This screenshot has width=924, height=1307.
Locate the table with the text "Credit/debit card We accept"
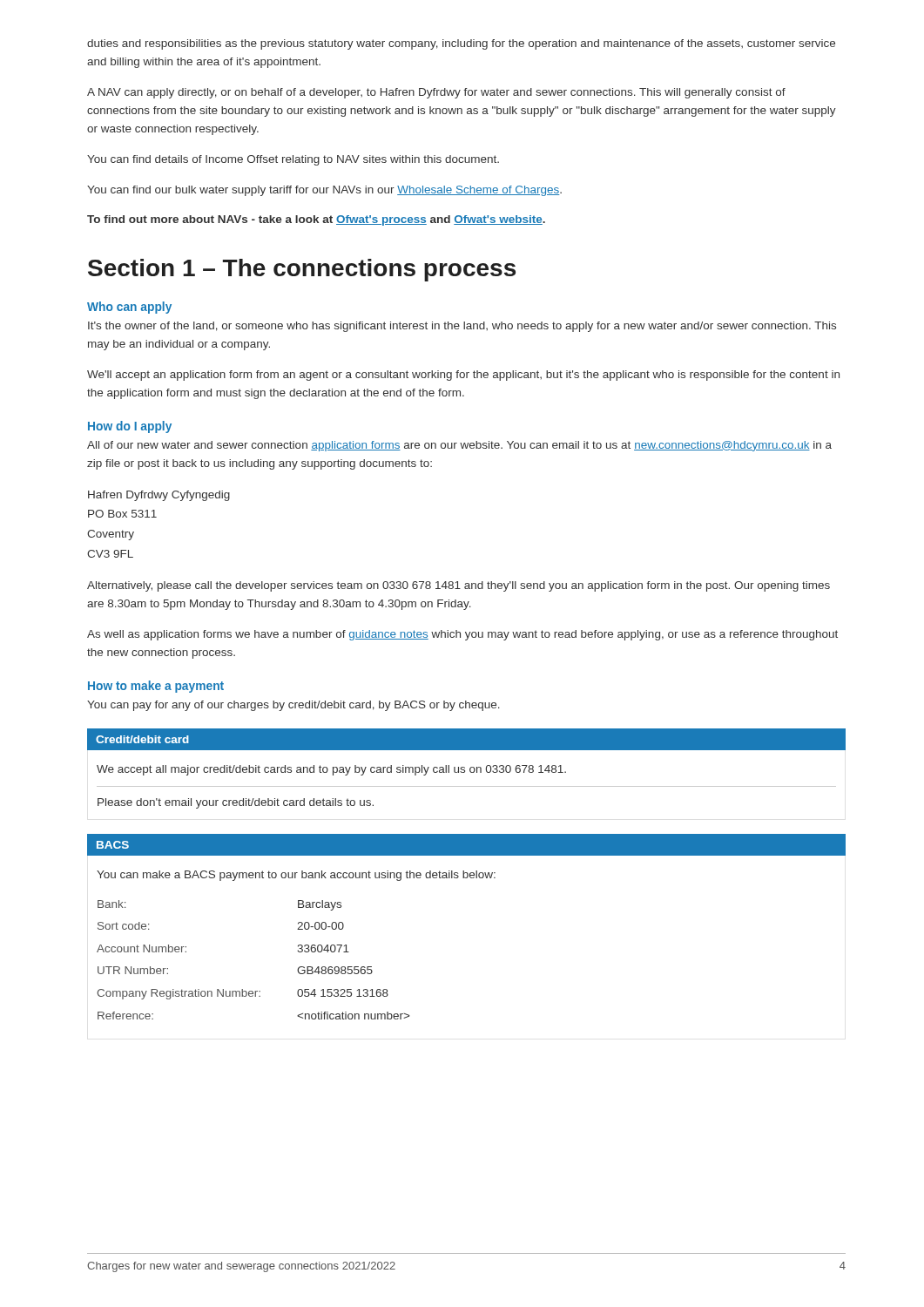pyautogui.click(x=466, y=774)
